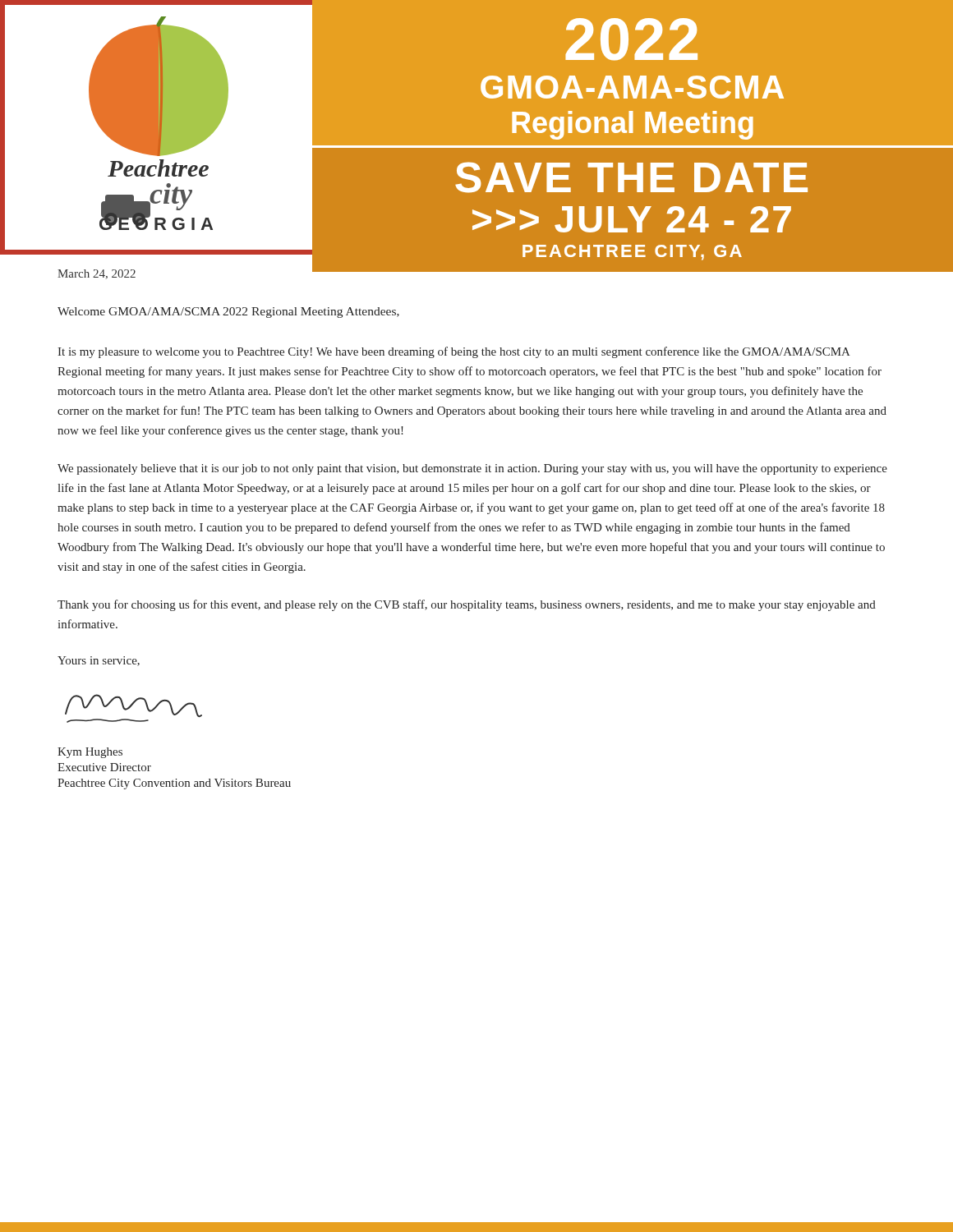Find "2022 GMOA-AMA-SCMA Regional Meeting" on this page

pyautogui.click(x=633, y=74)
